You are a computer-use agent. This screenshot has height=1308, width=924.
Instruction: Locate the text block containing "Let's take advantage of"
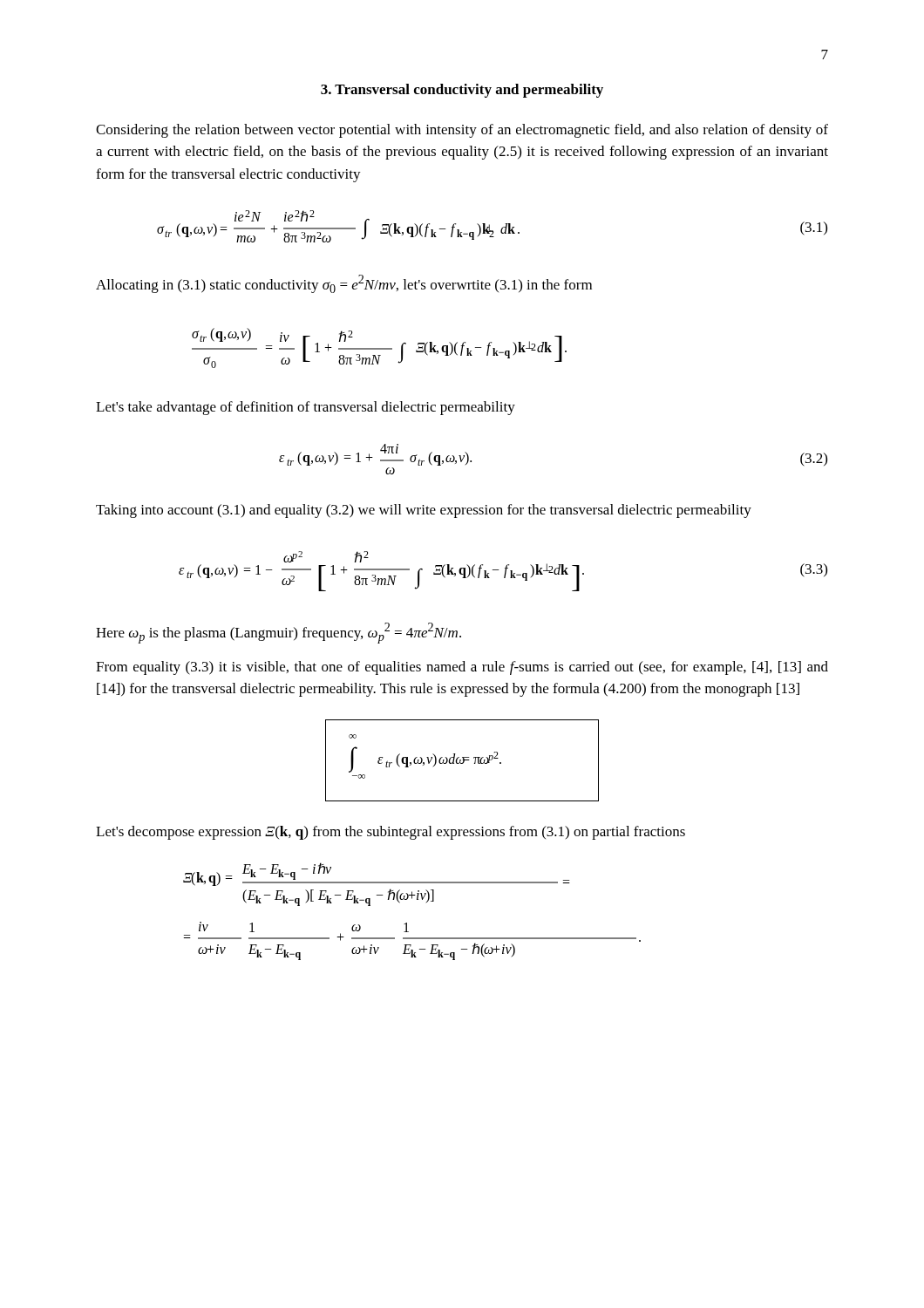pyautogui.click(x=305, y=407)
